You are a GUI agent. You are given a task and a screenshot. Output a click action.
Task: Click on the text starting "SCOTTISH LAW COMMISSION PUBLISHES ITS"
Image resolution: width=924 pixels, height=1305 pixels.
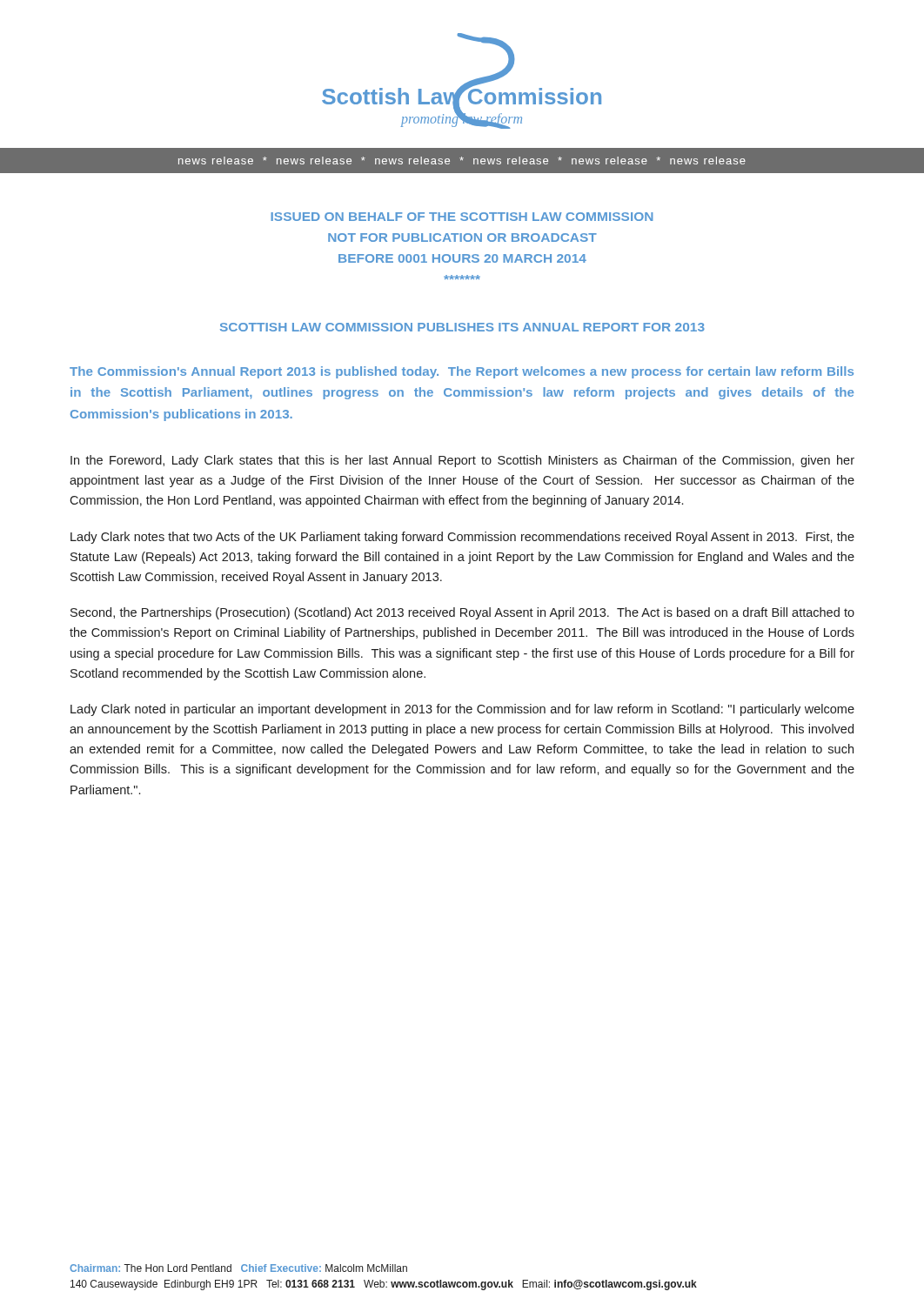tap(462, 327)
